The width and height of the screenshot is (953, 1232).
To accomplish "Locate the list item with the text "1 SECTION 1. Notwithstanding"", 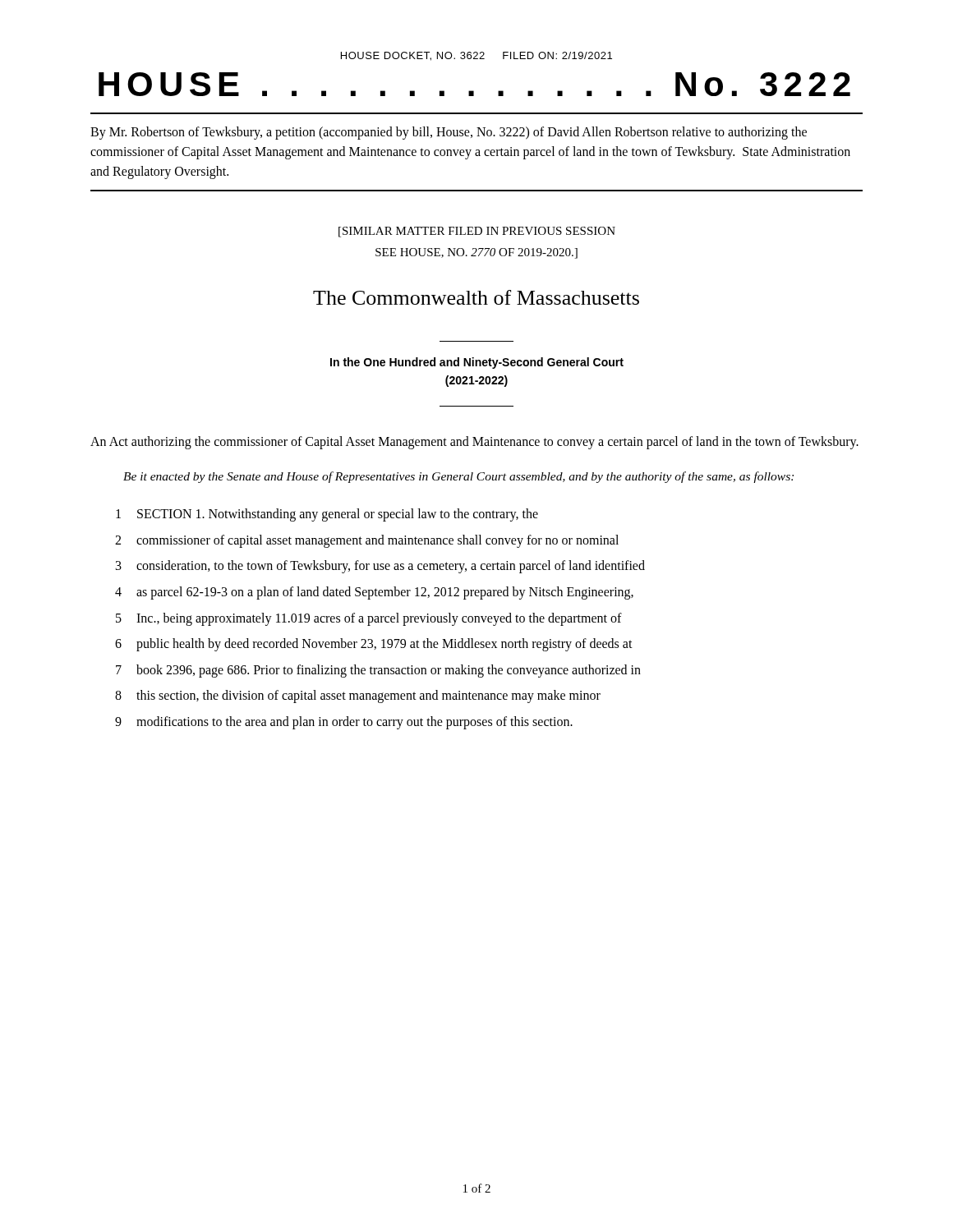I will [476, 514].
